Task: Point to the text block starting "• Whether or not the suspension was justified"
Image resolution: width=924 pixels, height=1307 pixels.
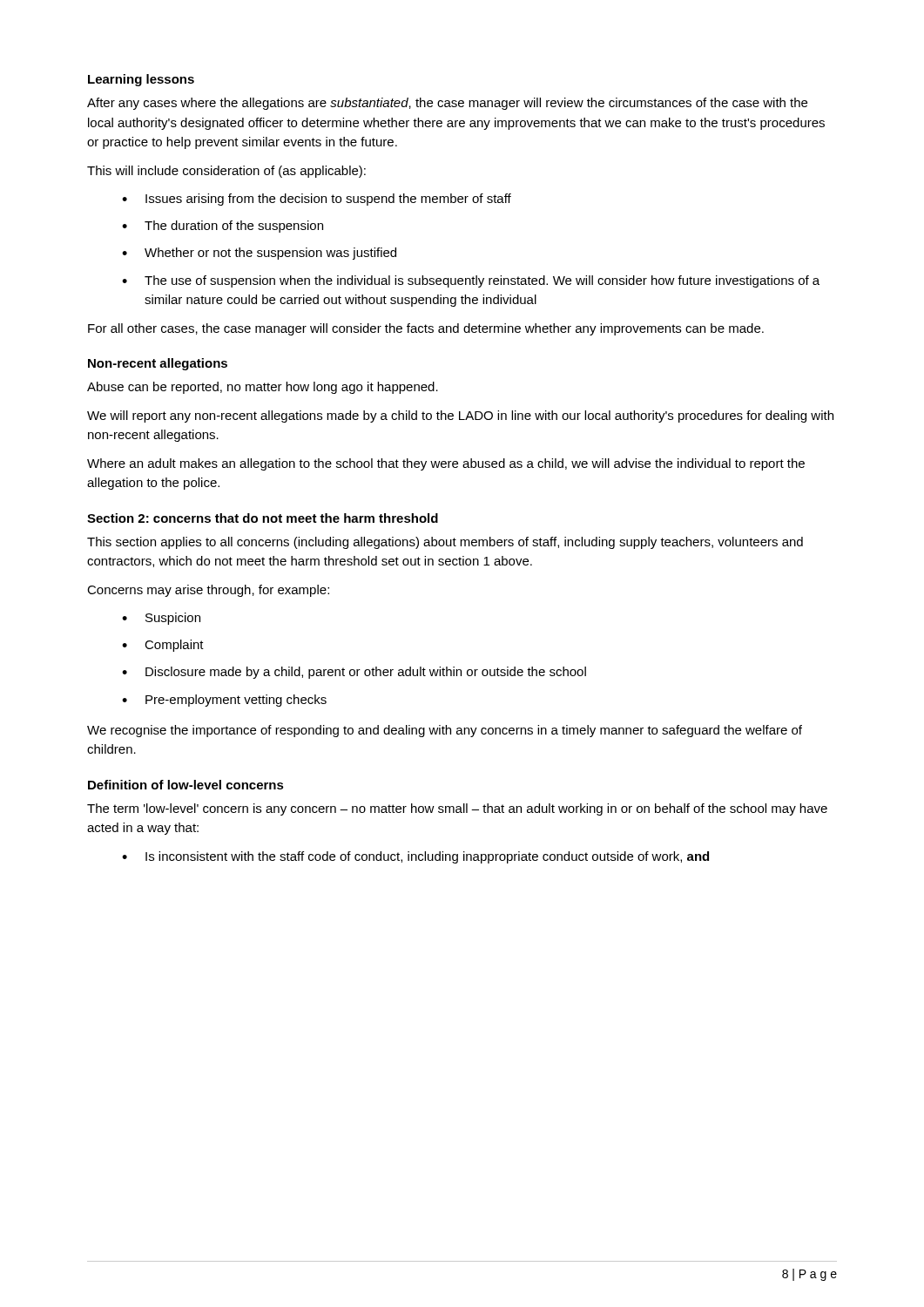Action: (259, 254)
